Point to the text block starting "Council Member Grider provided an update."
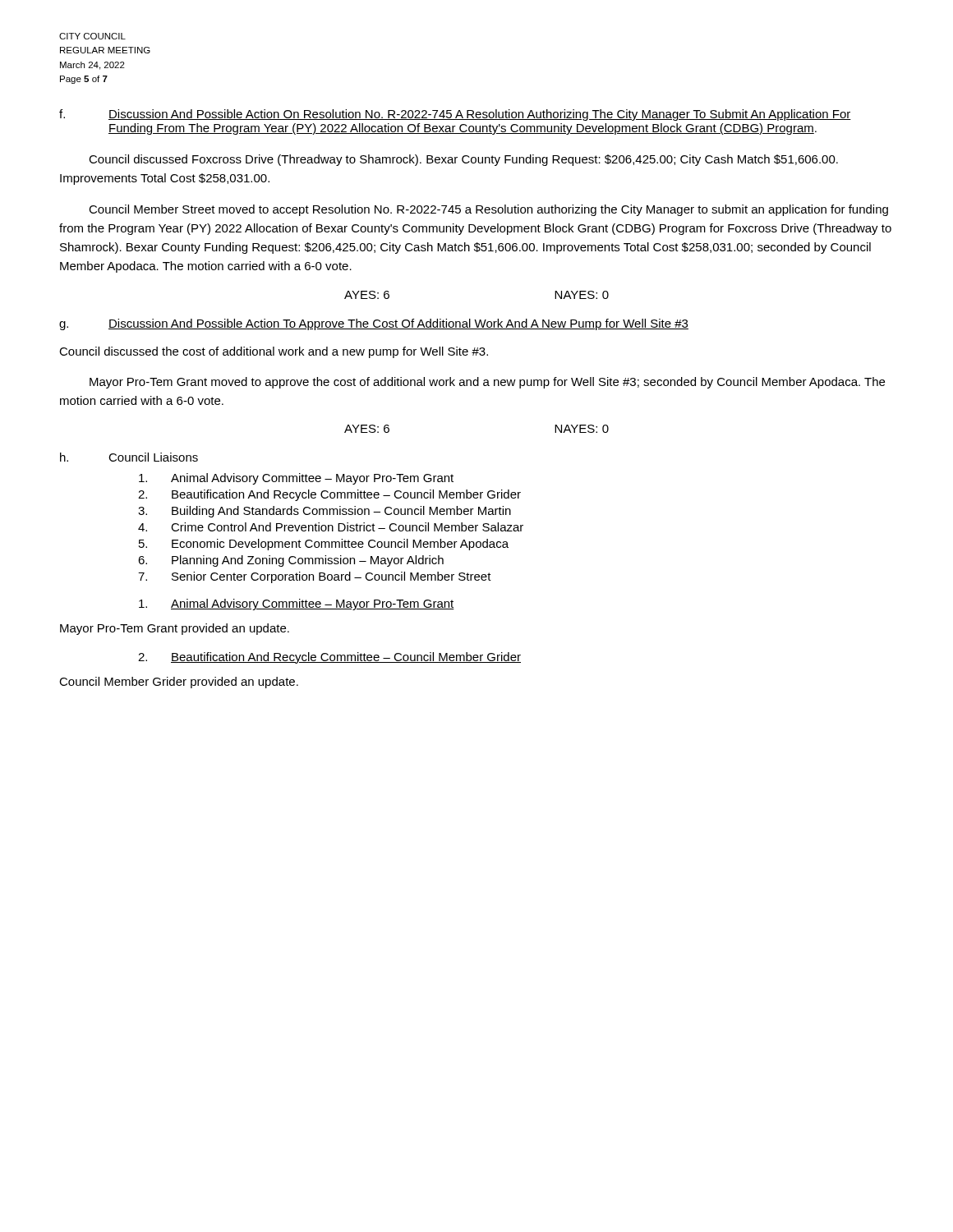This screenshot has height=1232, width=953. pos(179,681)
